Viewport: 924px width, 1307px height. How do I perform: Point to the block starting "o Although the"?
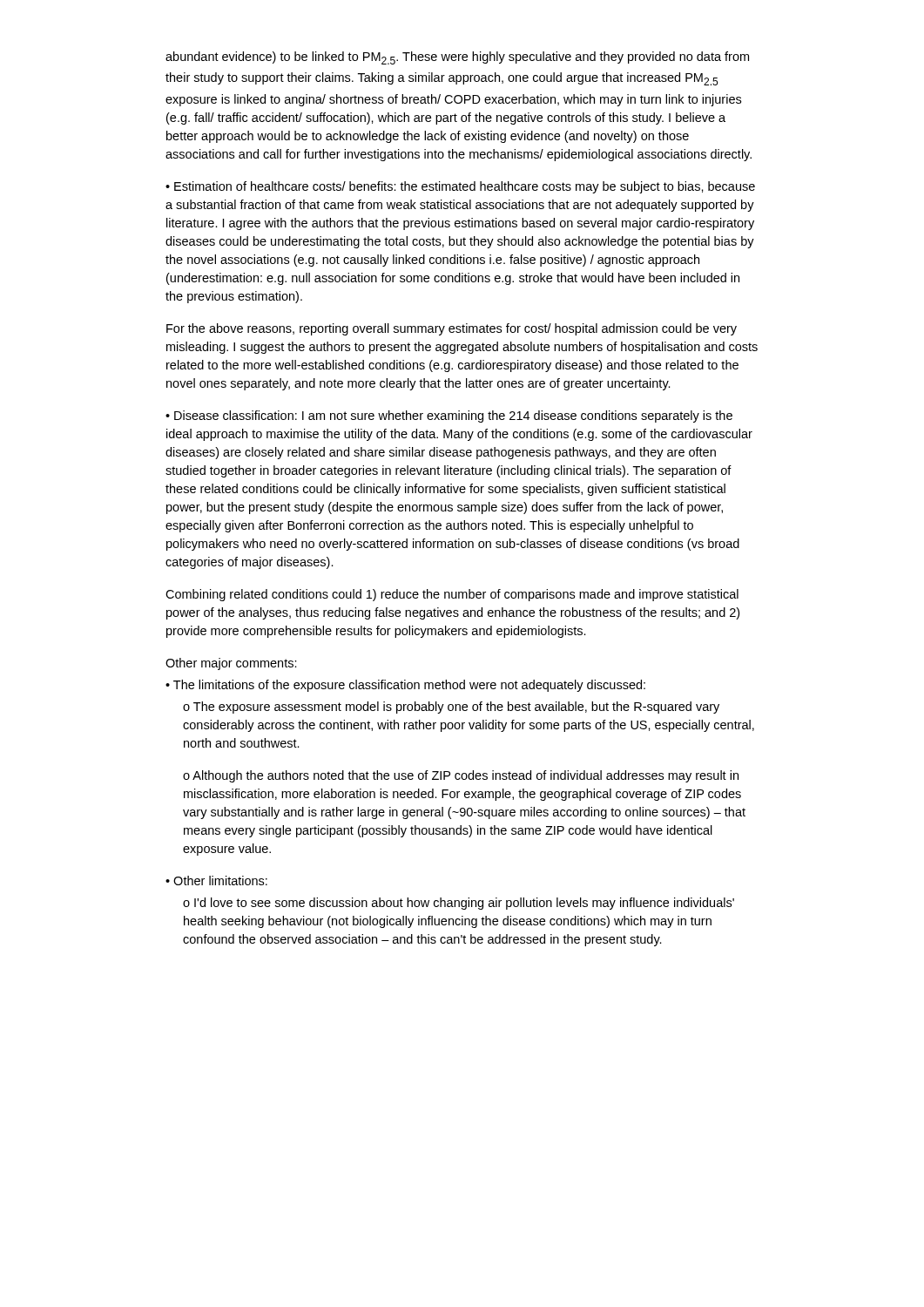pos(464,812)
